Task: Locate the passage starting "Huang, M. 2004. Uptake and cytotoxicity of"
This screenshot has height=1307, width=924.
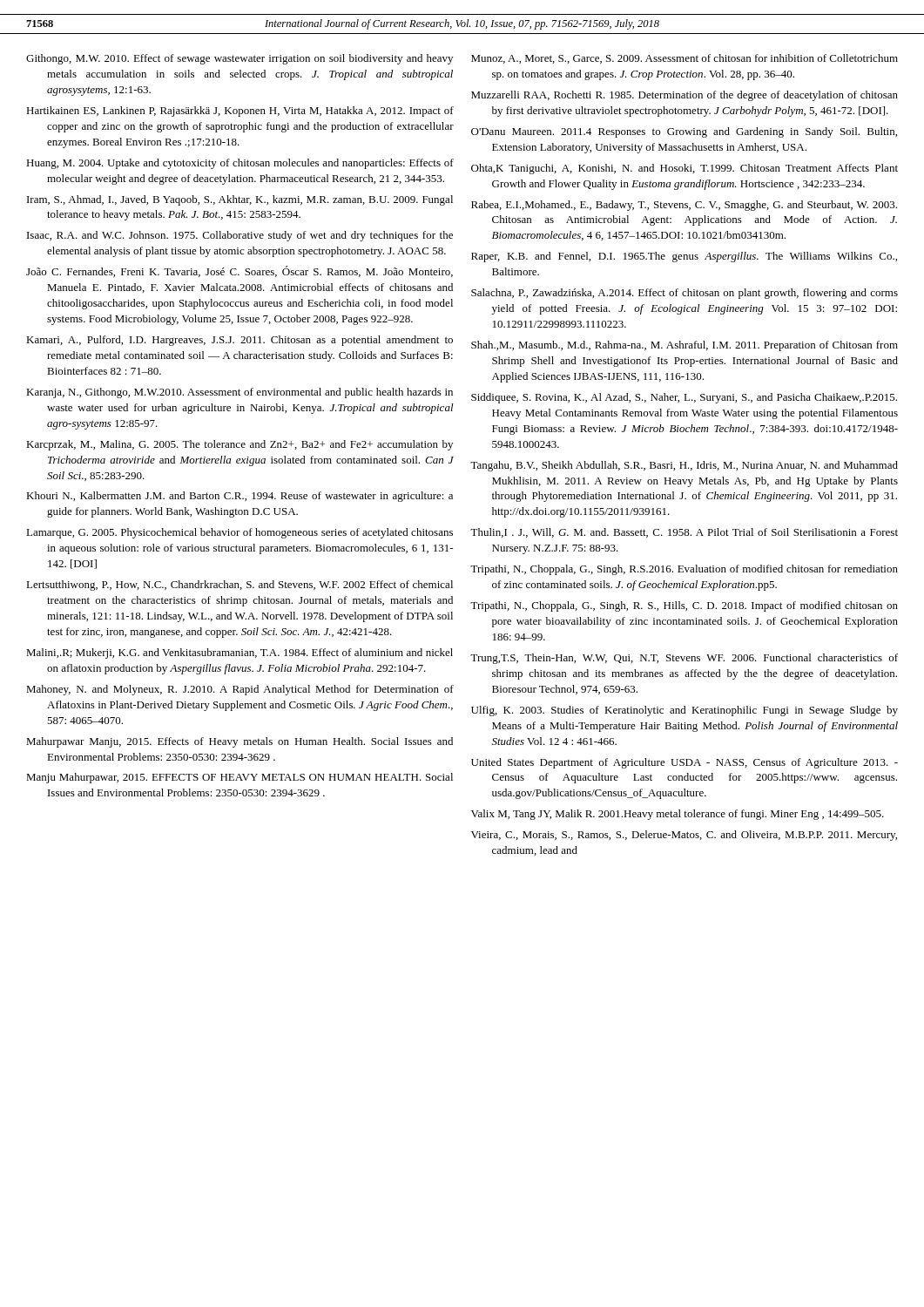Action: coord(240,170)
